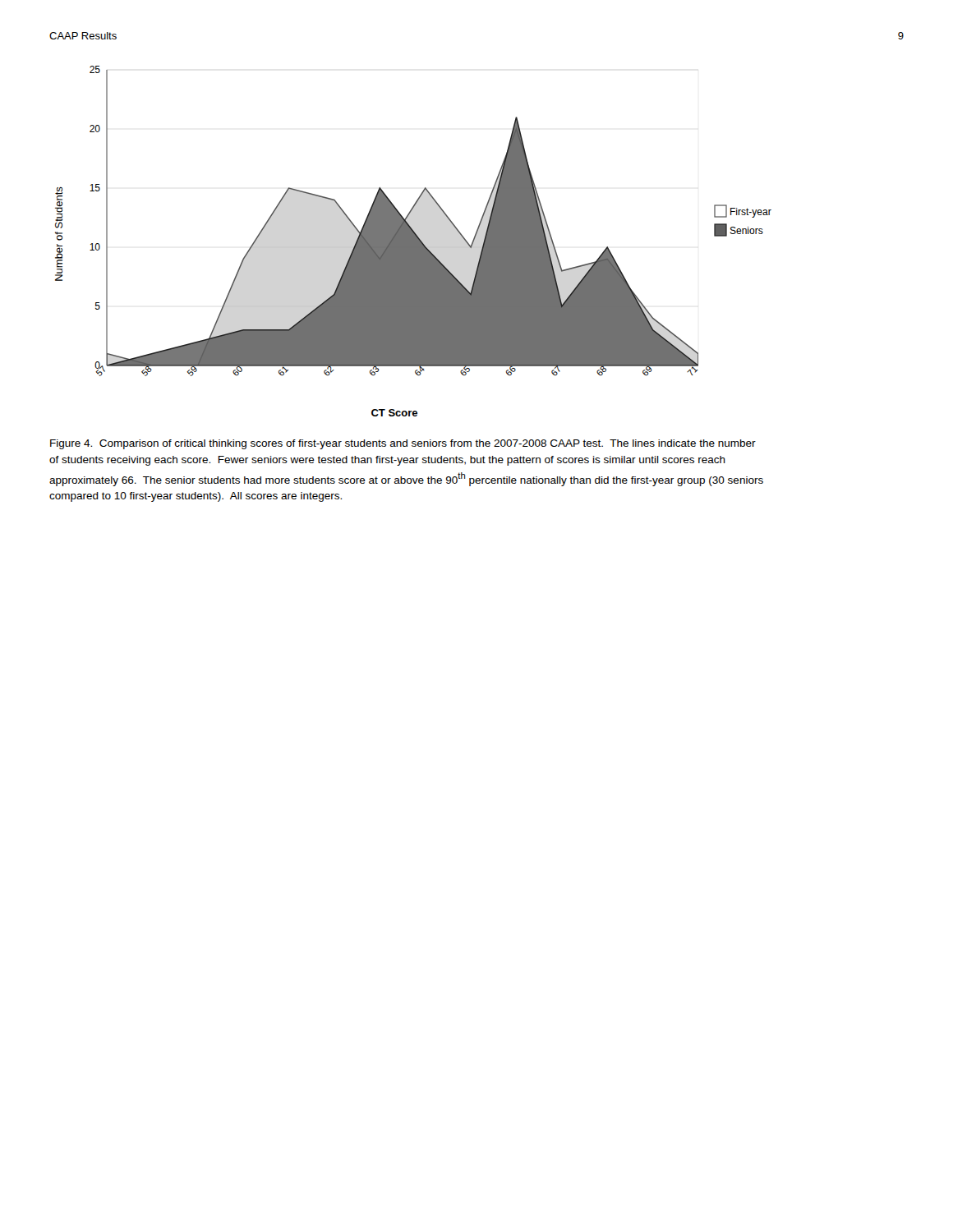
Task: Click on the text starting "Figure 4. Comparison of"
Action: 406,470
